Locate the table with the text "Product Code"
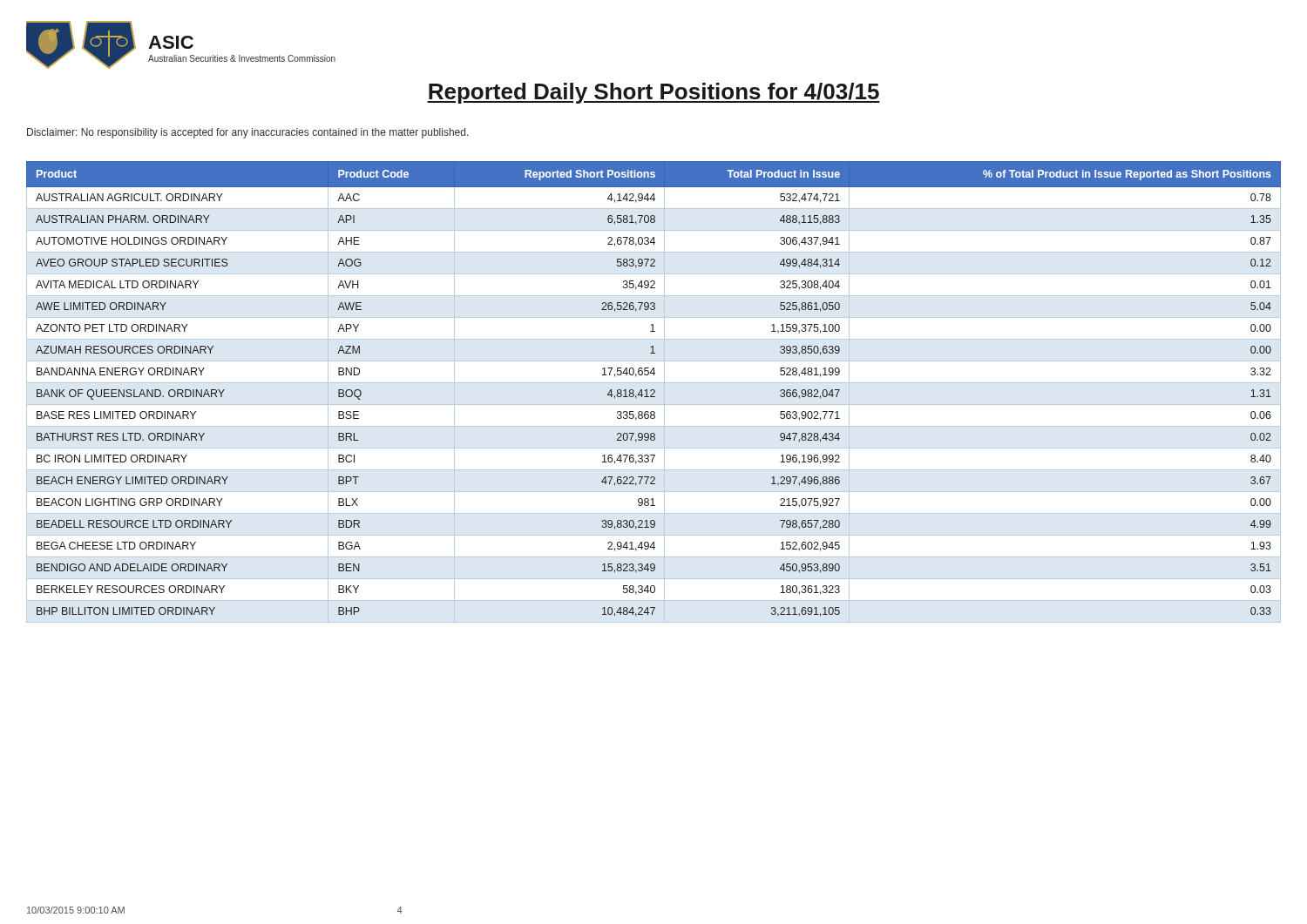 (x=654, y=392)
